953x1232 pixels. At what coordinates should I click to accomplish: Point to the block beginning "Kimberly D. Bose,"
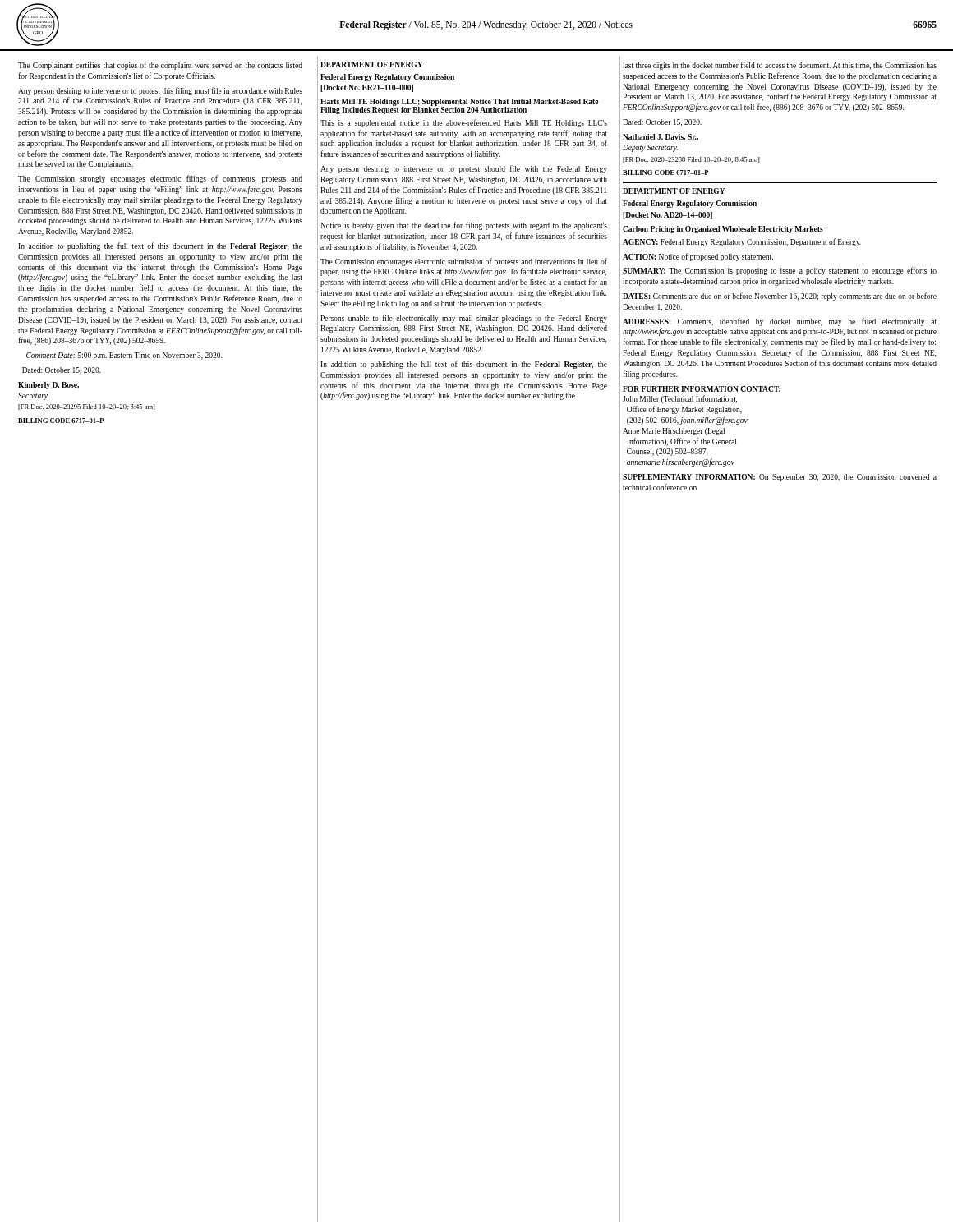tap(48, 386)
